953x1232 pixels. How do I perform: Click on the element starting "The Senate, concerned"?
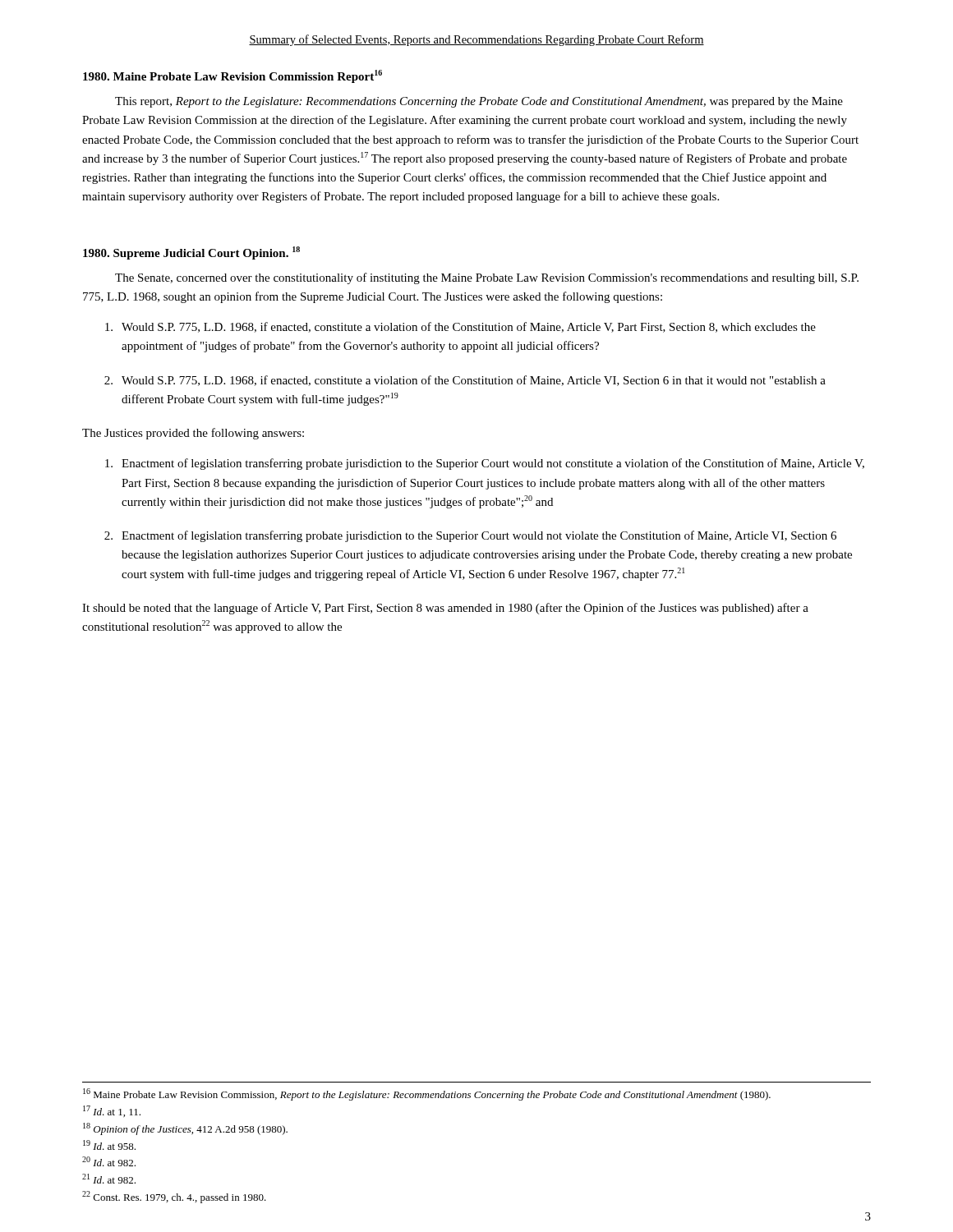point(476,287)
